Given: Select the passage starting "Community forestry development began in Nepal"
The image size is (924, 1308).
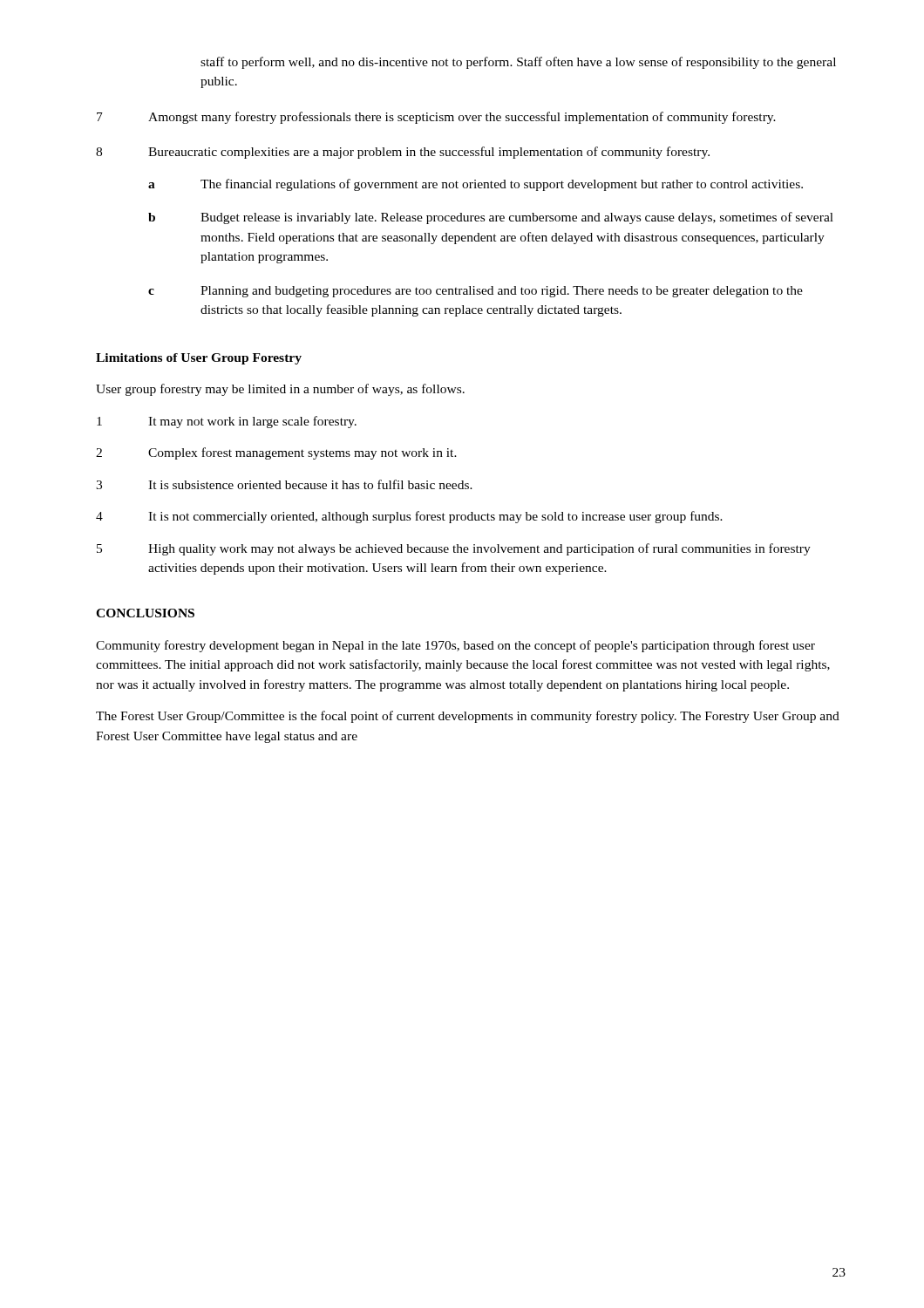Looking at the screenshot, I should pos(463,664).
